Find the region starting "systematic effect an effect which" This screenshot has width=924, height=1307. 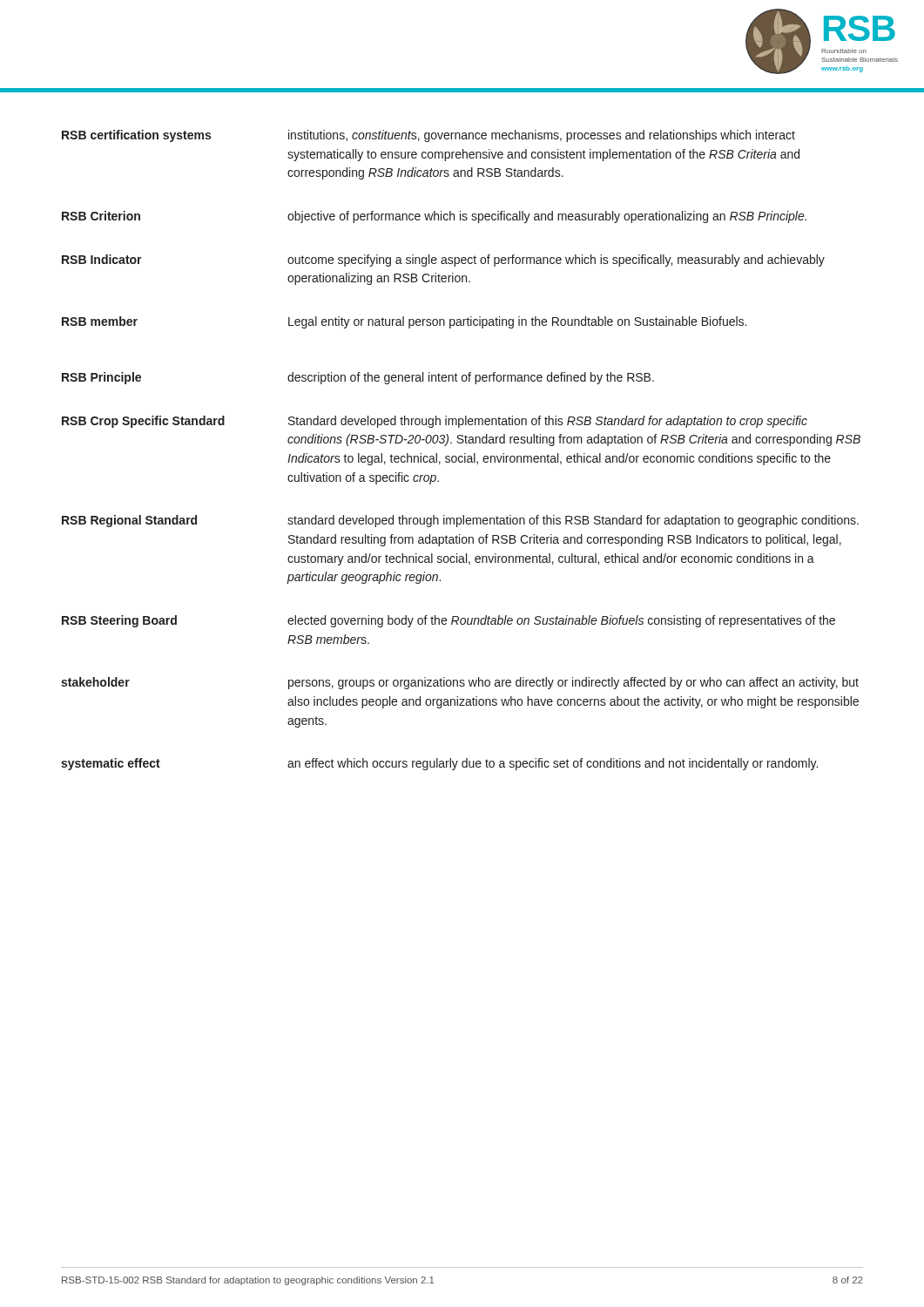click(x=462, y=764)
